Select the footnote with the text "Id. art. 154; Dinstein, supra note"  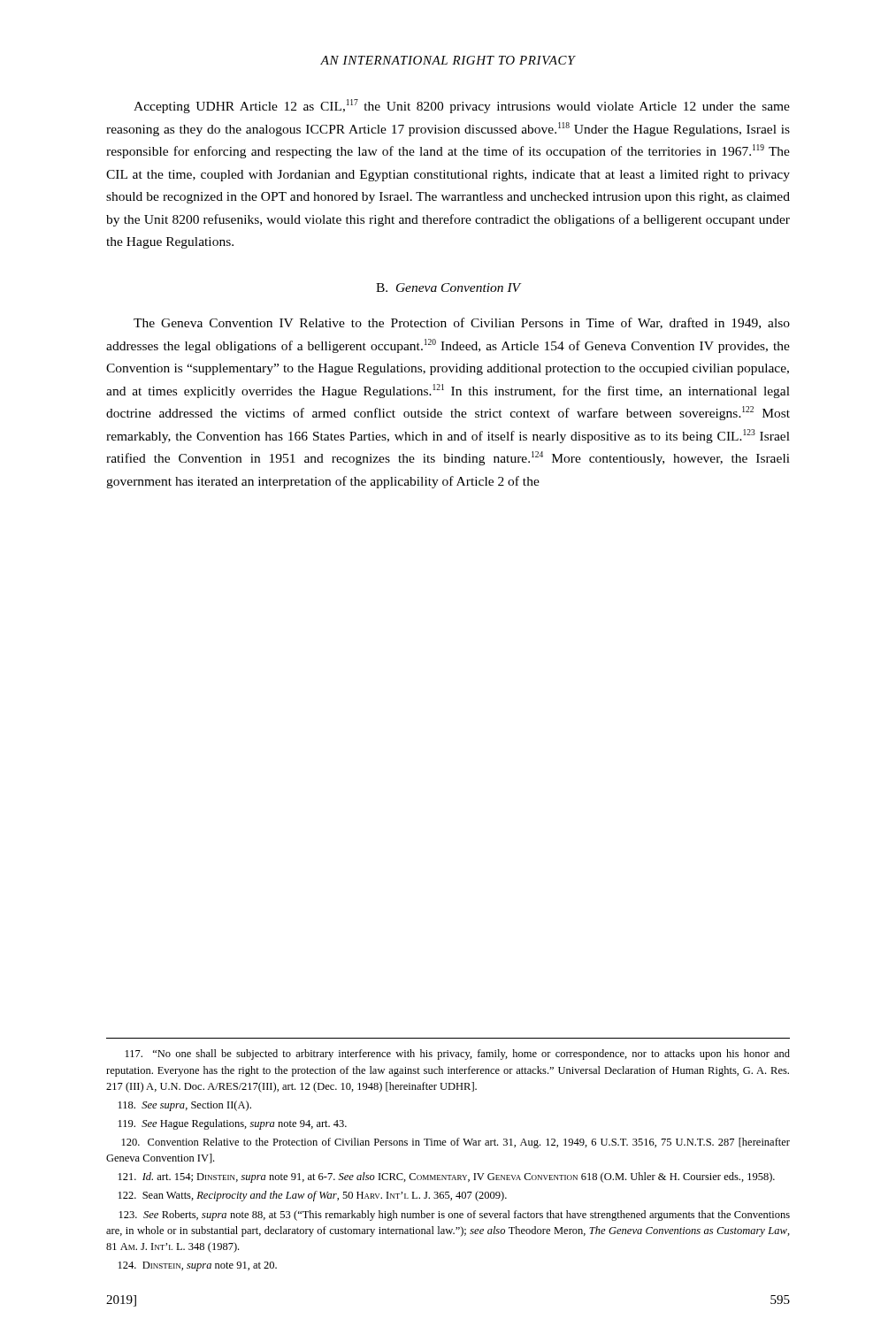(441, 1177)
